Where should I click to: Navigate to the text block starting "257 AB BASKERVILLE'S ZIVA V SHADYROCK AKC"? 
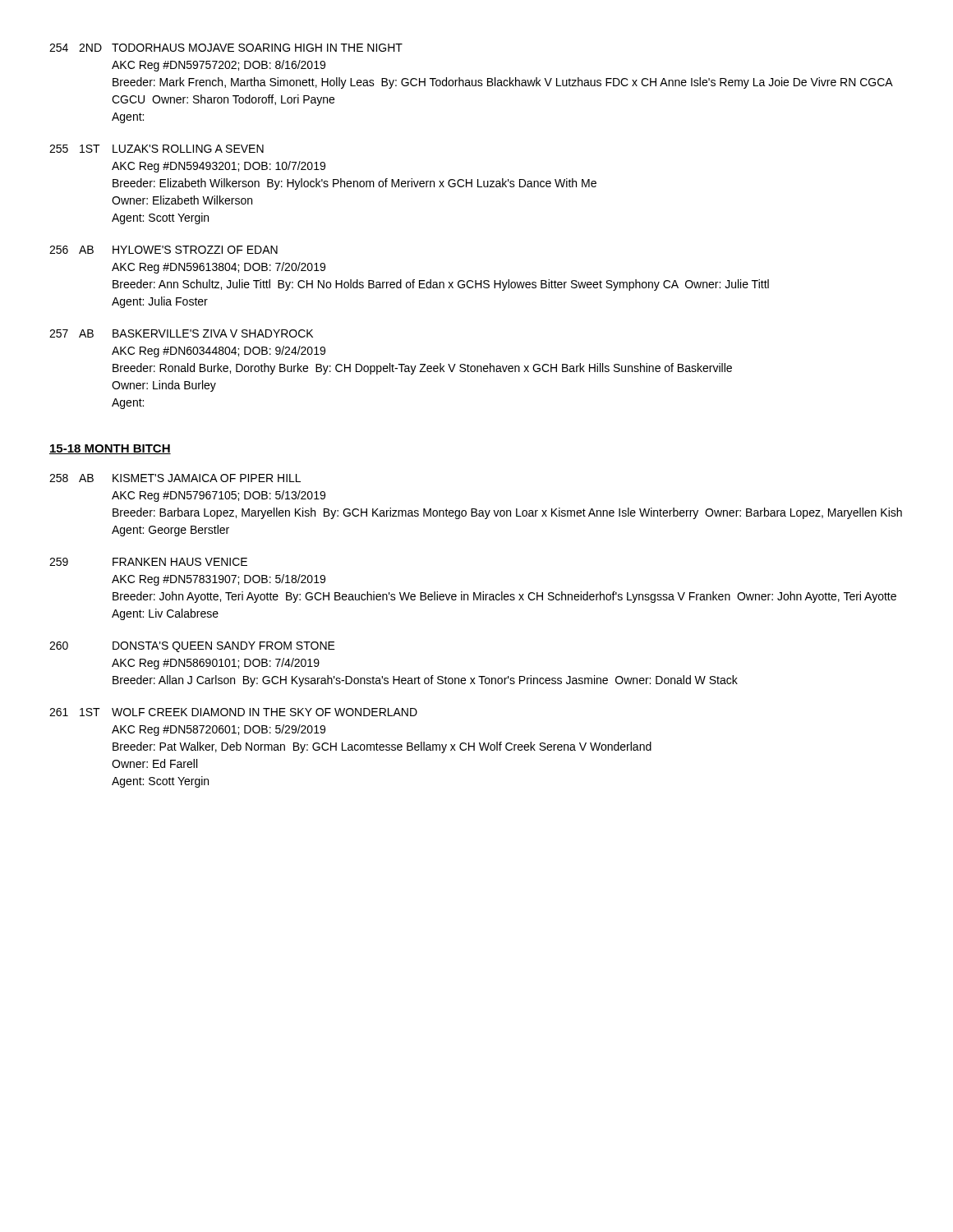point(476,368)
